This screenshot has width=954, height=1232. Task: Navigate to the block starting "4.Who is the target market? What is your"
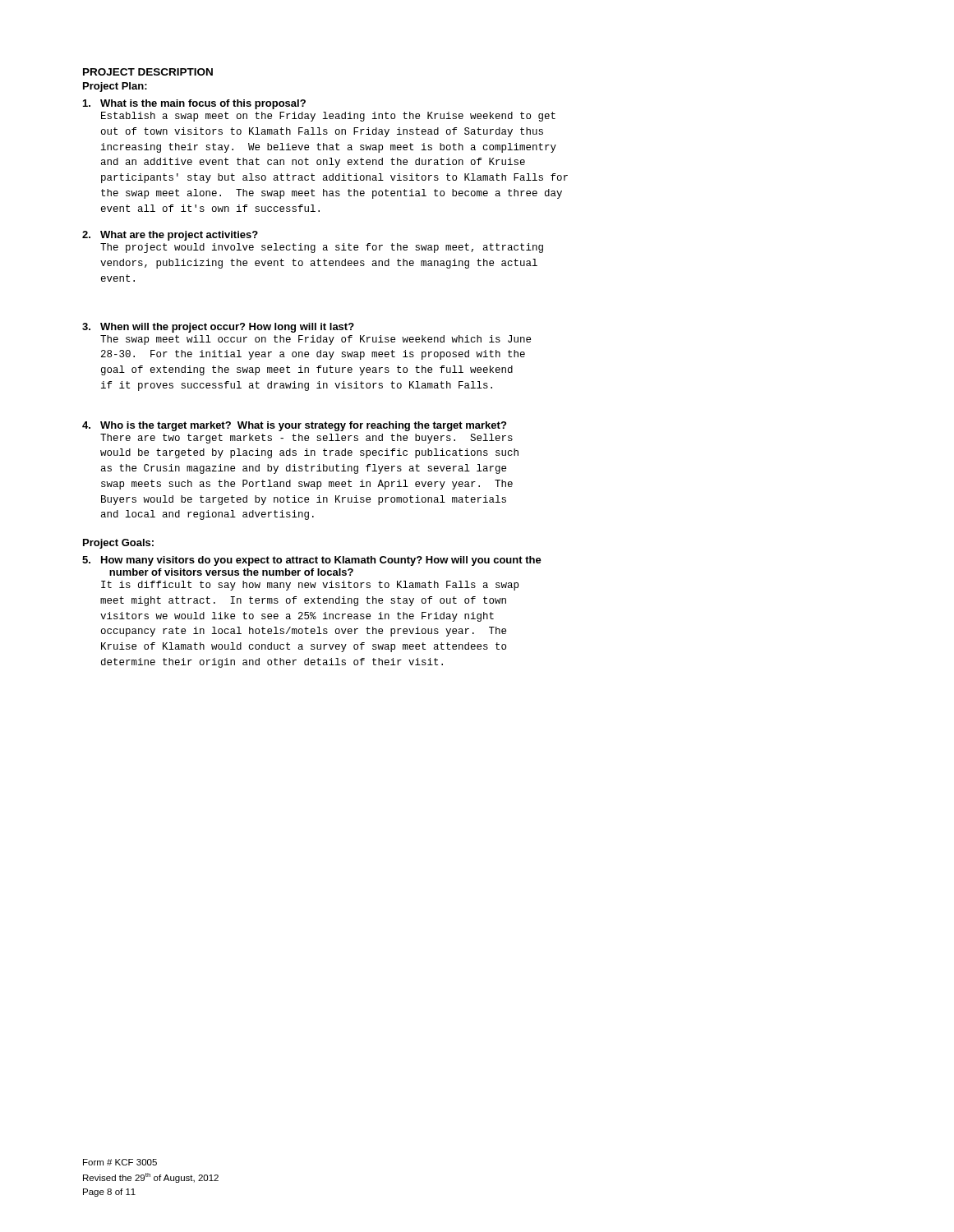click(x=485, y=471)
